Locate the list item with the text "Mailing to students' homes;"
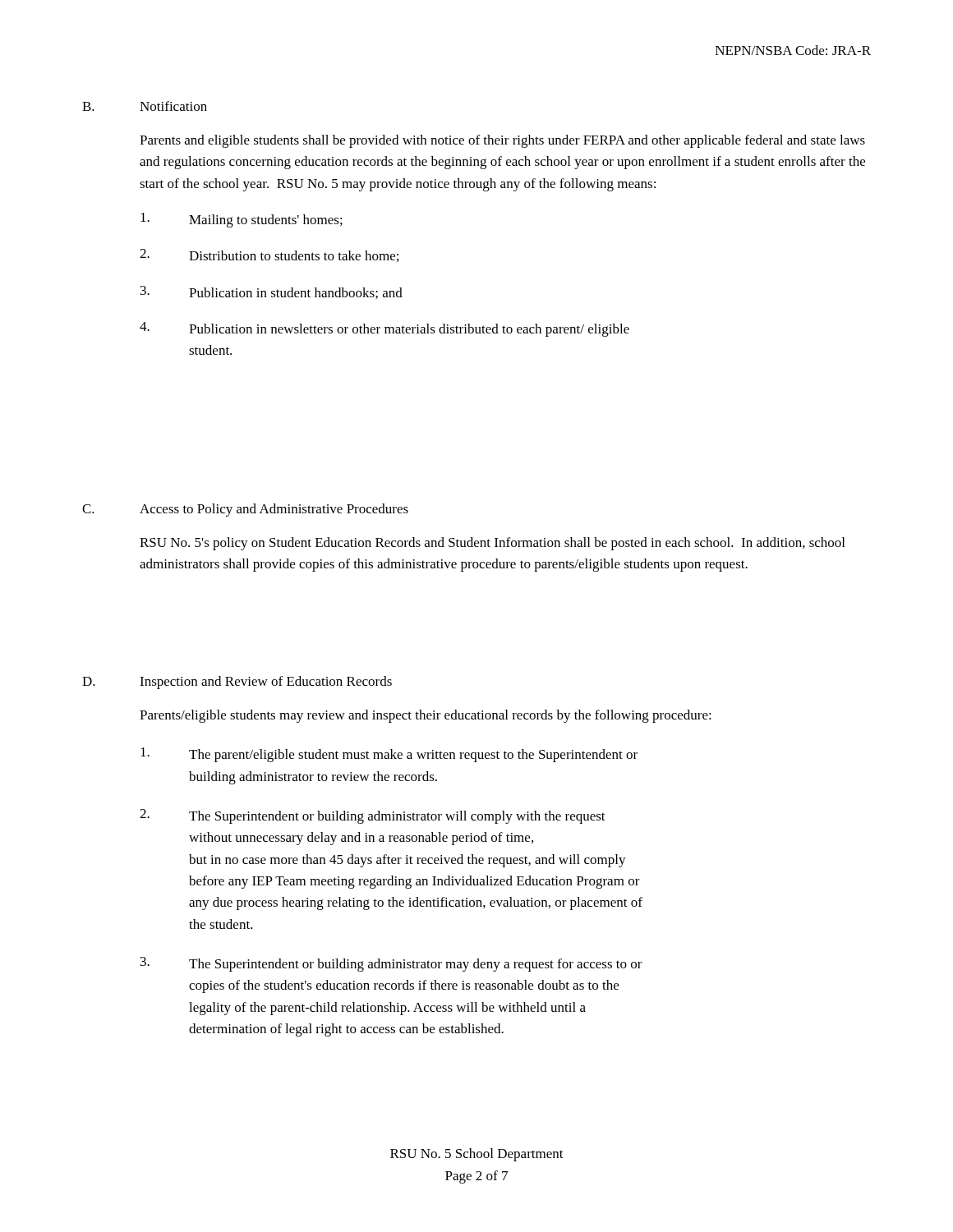 pos(241,220)
